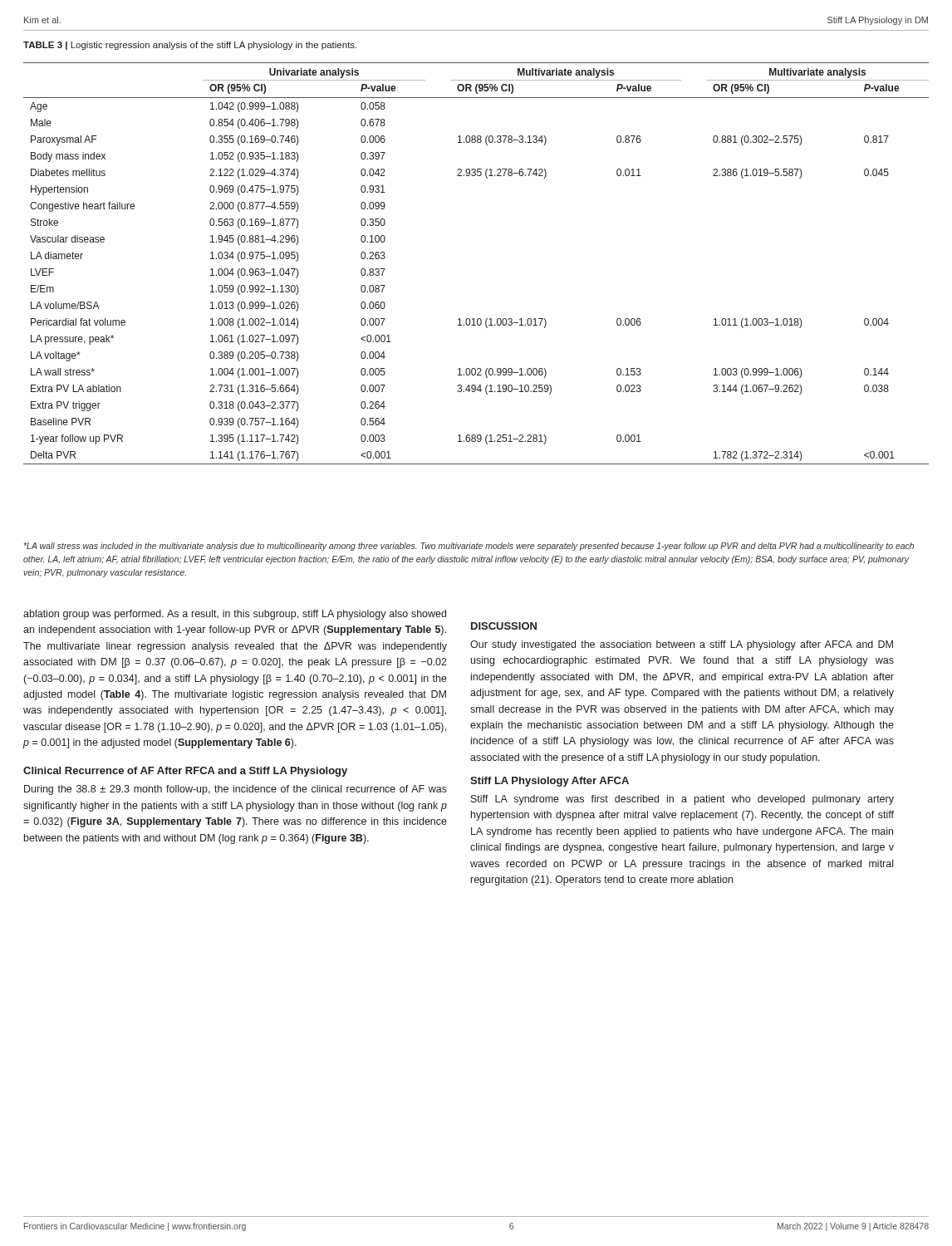
Task: Click on the block starting "During the 38.8 ± 29.3"
Action: pyautogui.click(x=235, y=814)
